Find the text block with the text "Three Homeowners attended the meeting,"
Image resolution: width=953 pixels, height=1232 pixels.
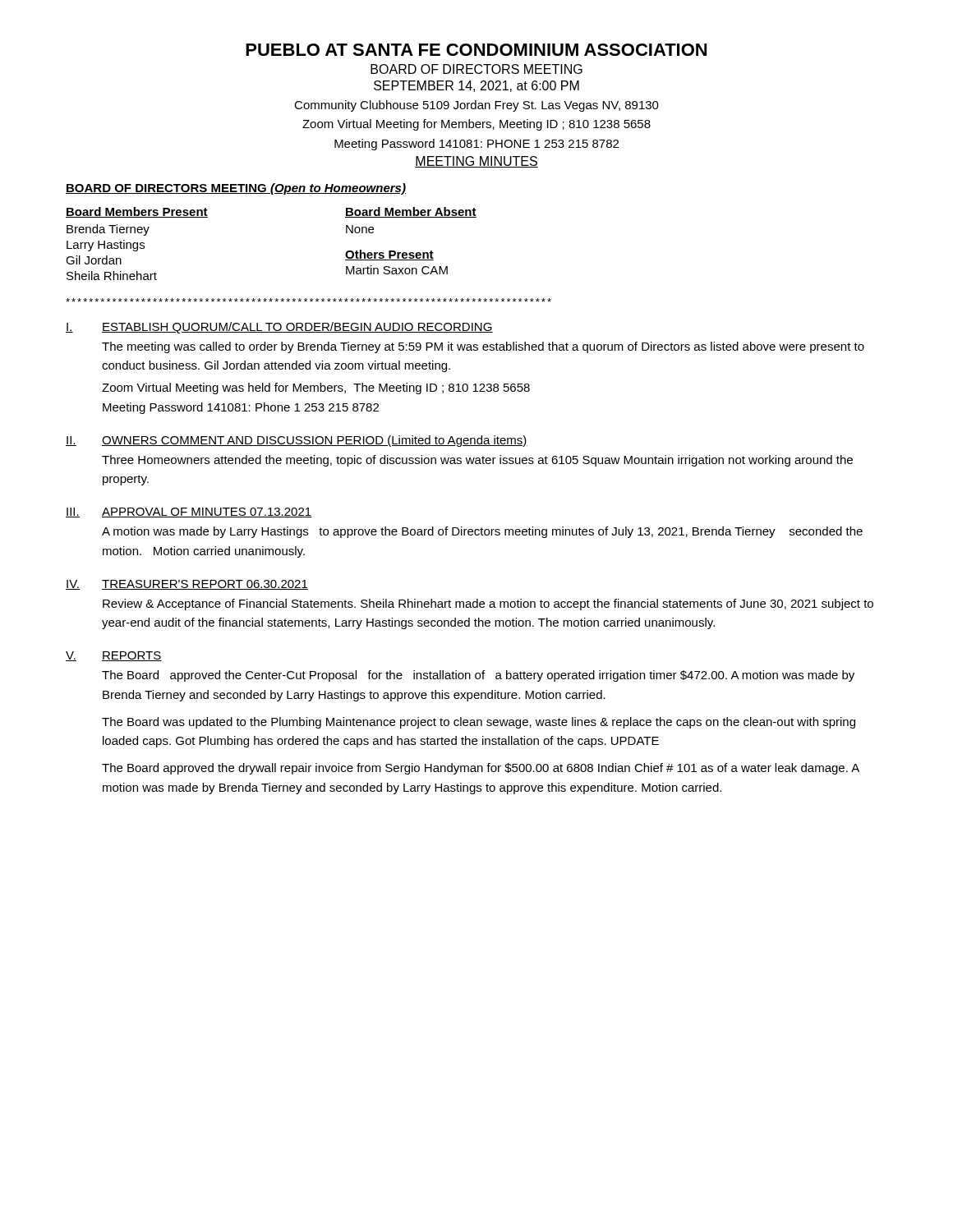click(x=495, y=469)
